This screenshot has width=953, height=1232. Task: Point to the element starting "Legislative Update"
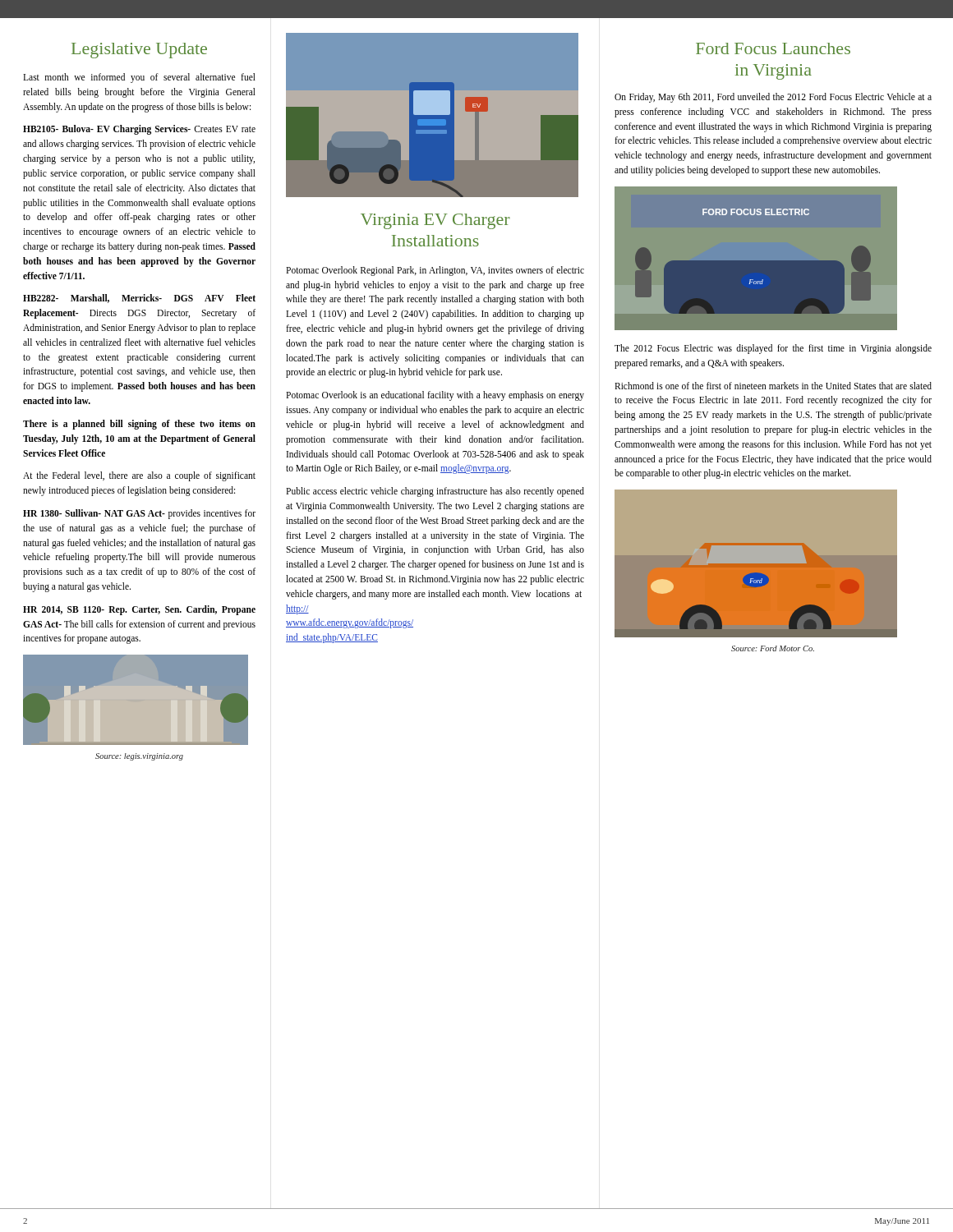tap(139, 48)
